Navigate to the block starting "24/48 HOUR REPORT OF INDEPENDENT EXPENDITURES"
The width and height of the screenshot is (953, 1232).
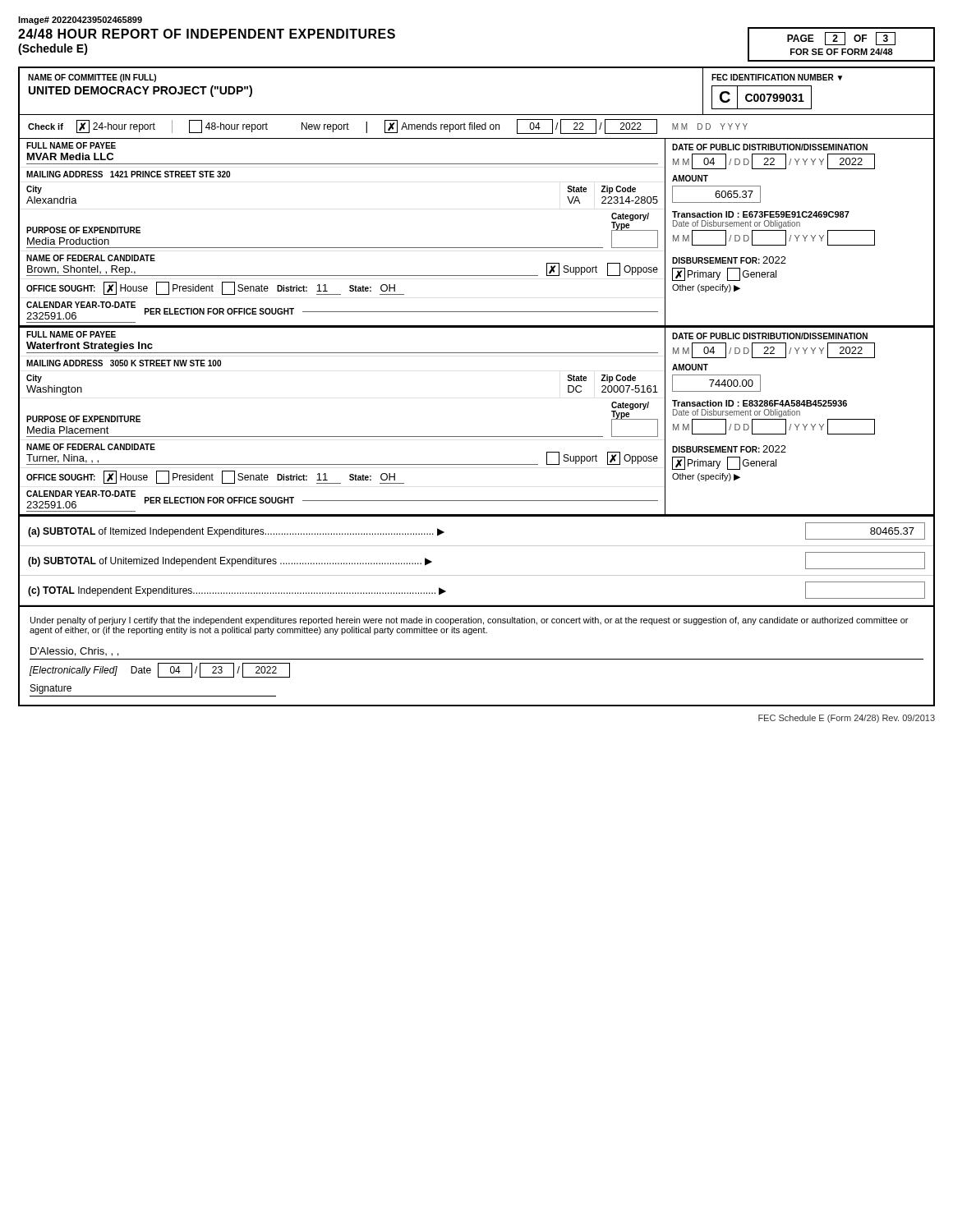[207, 34]
